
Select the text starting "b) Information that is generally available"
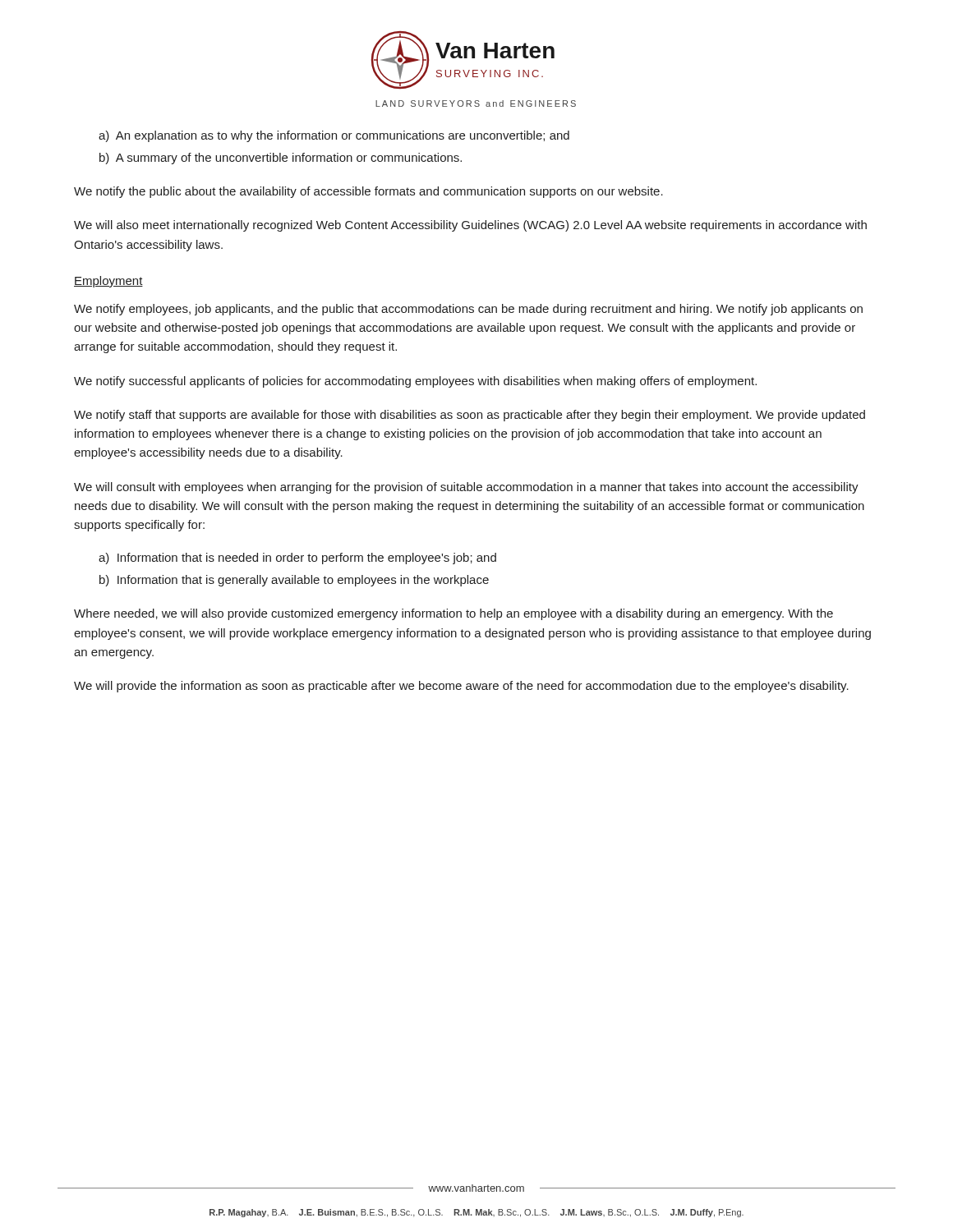click(294, 579)
